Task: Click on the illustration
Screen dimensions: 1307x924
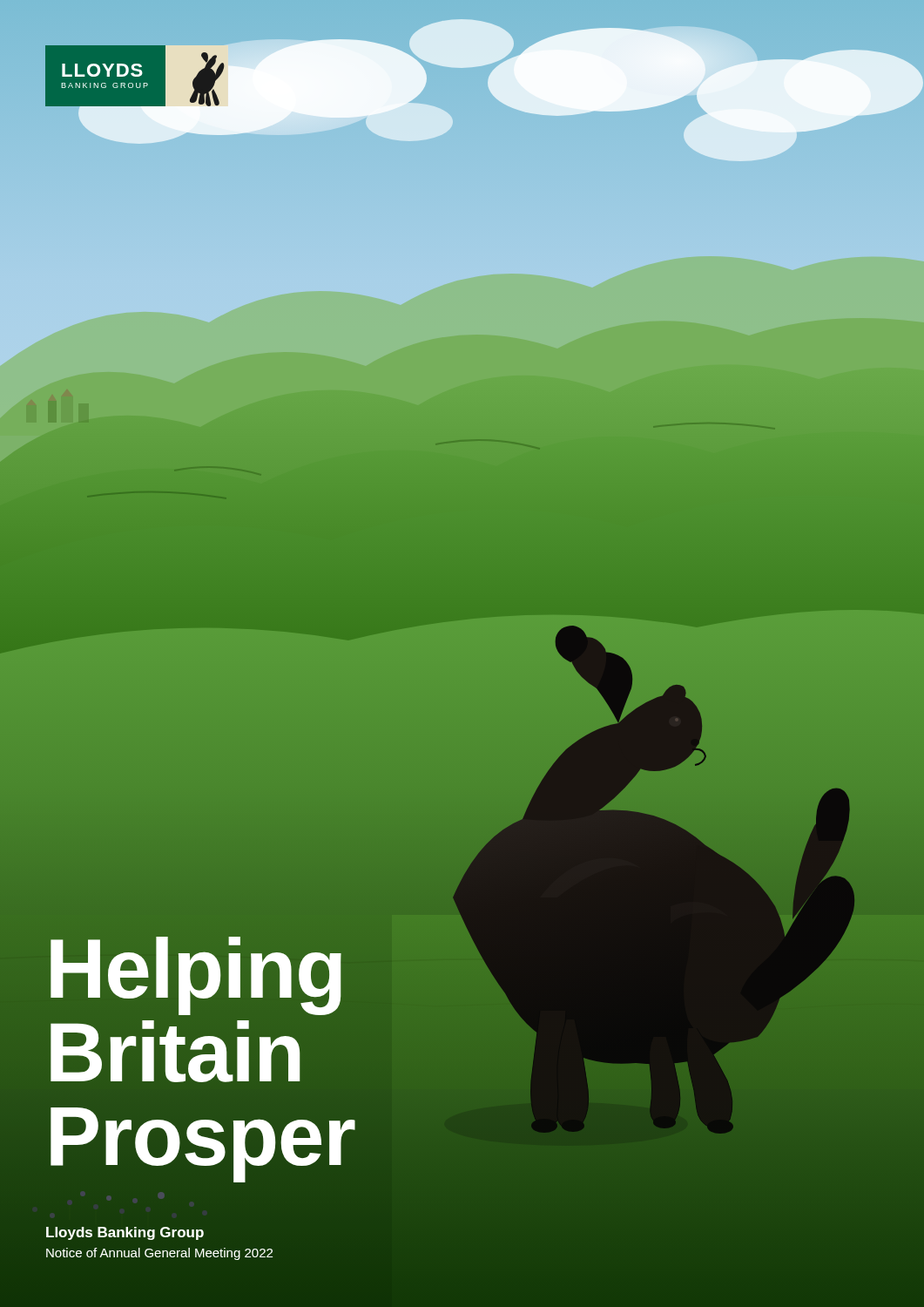Action: click(462, 654)
